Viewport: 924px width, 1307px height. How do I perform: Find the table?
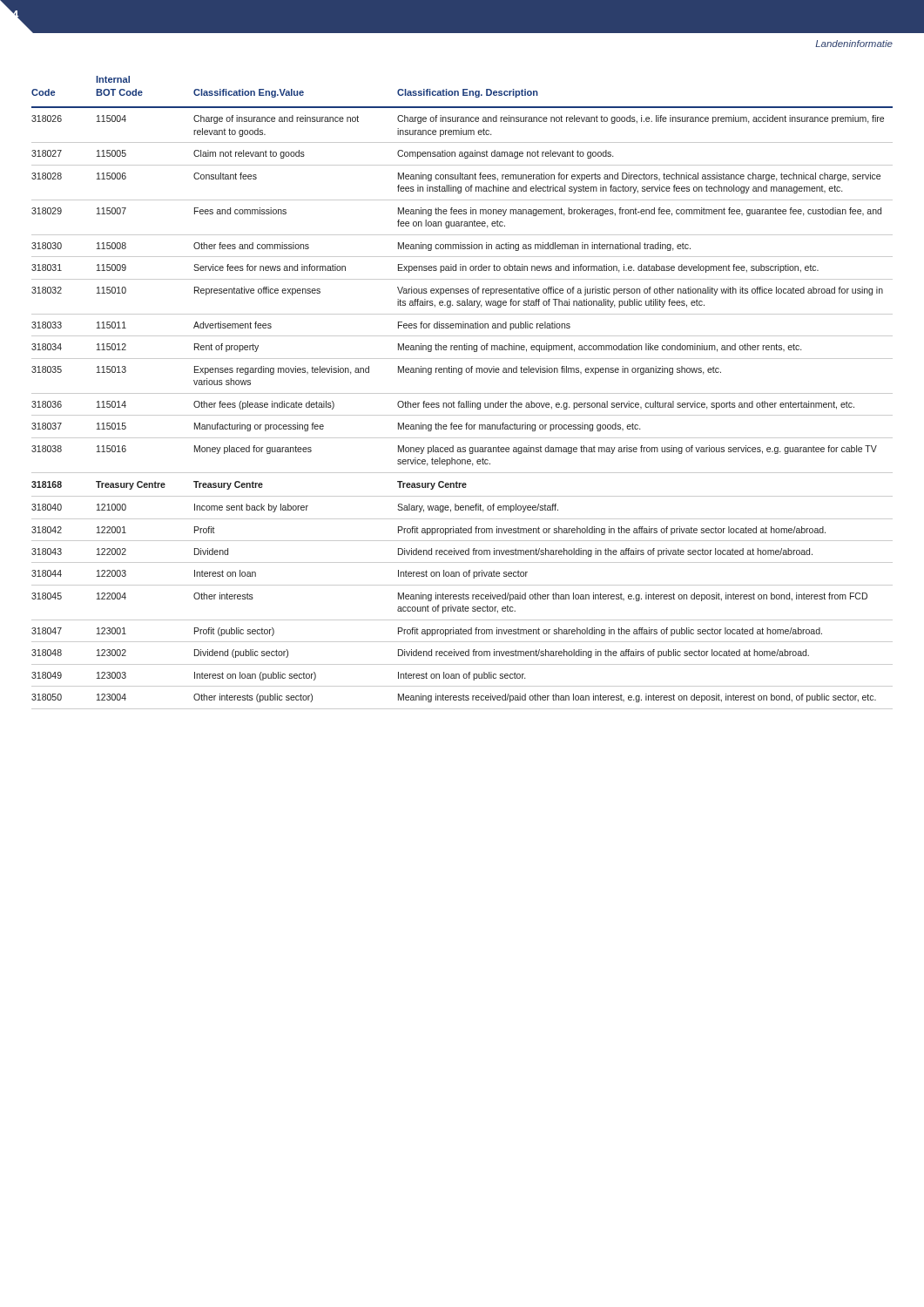click(462, 675)
